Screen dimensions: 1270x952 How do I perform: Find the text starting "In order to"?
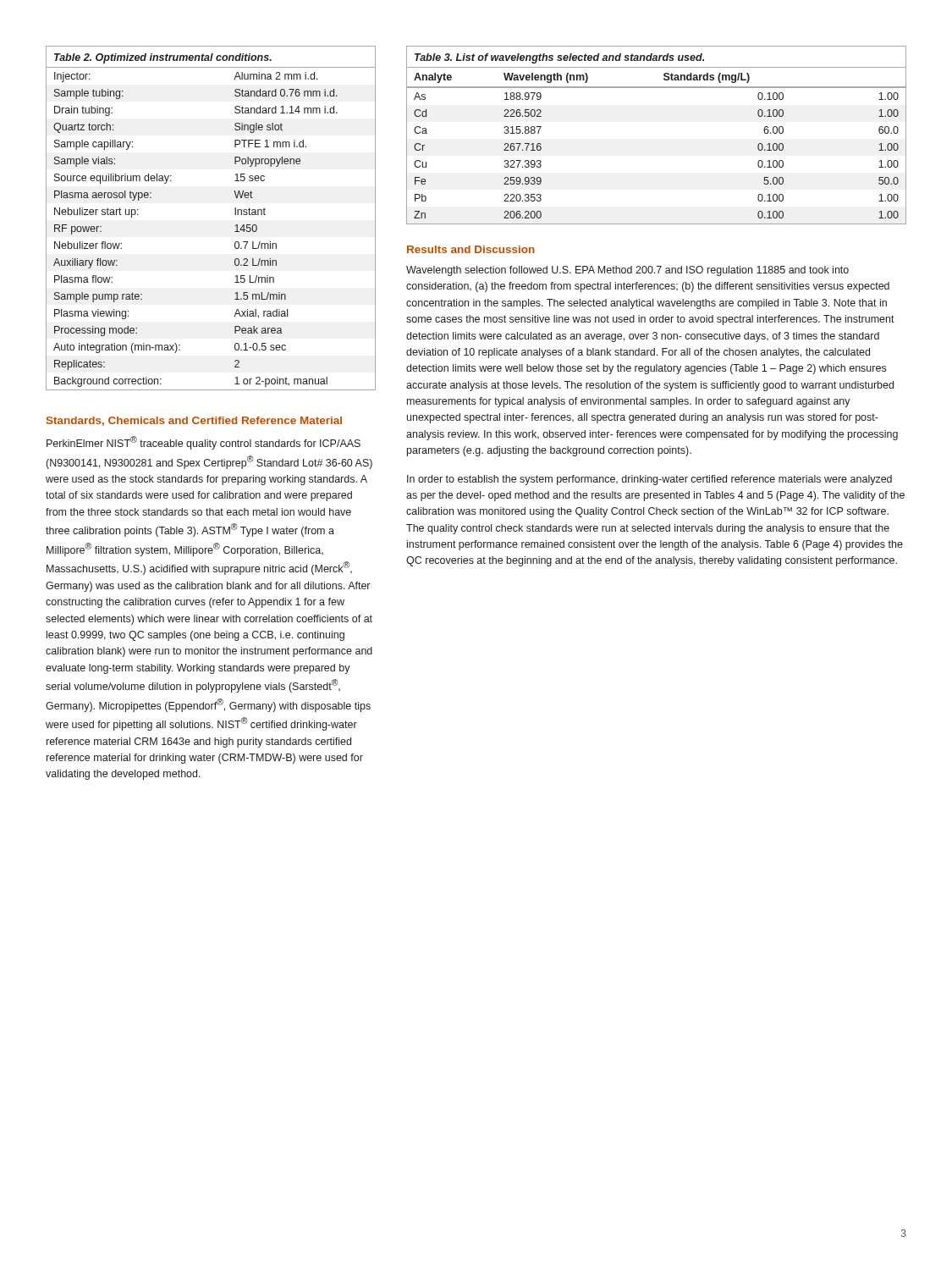click(x=656, y=520)
